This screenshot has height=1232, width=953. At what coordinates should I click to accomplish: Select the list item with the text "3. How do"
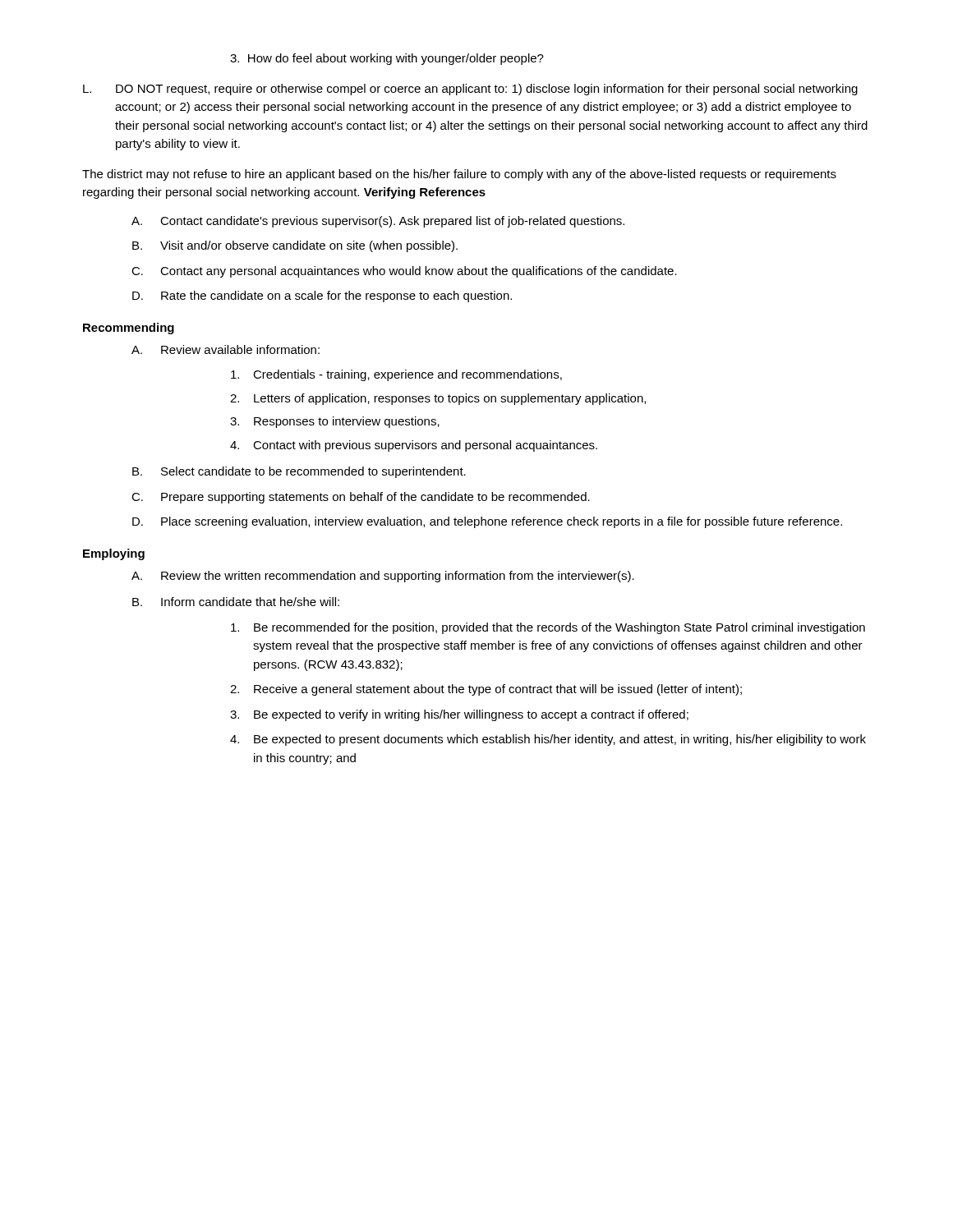(387, 58)
